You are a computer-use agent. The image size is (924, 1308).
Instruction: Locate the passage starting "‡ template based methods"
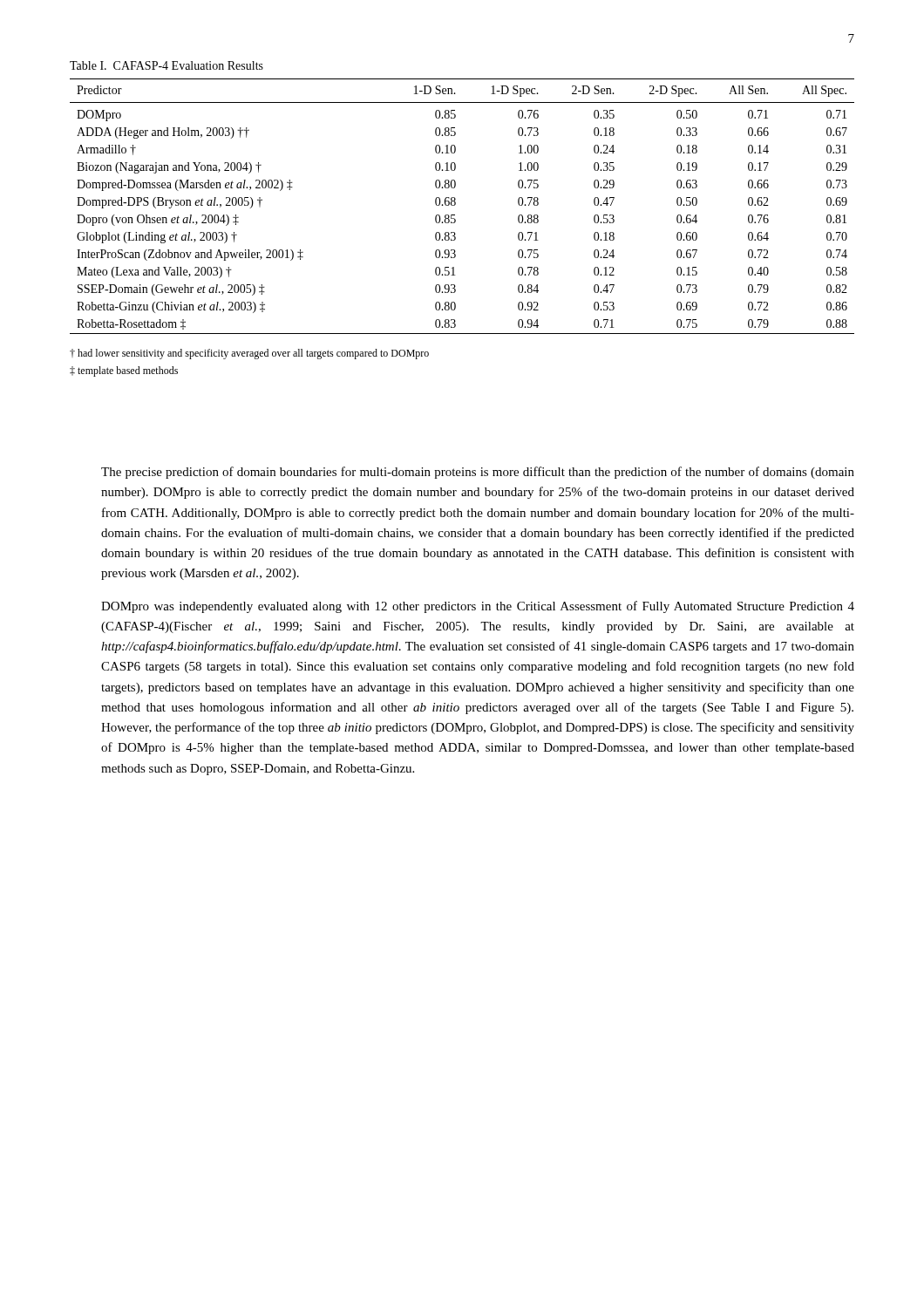coord(124,371)
